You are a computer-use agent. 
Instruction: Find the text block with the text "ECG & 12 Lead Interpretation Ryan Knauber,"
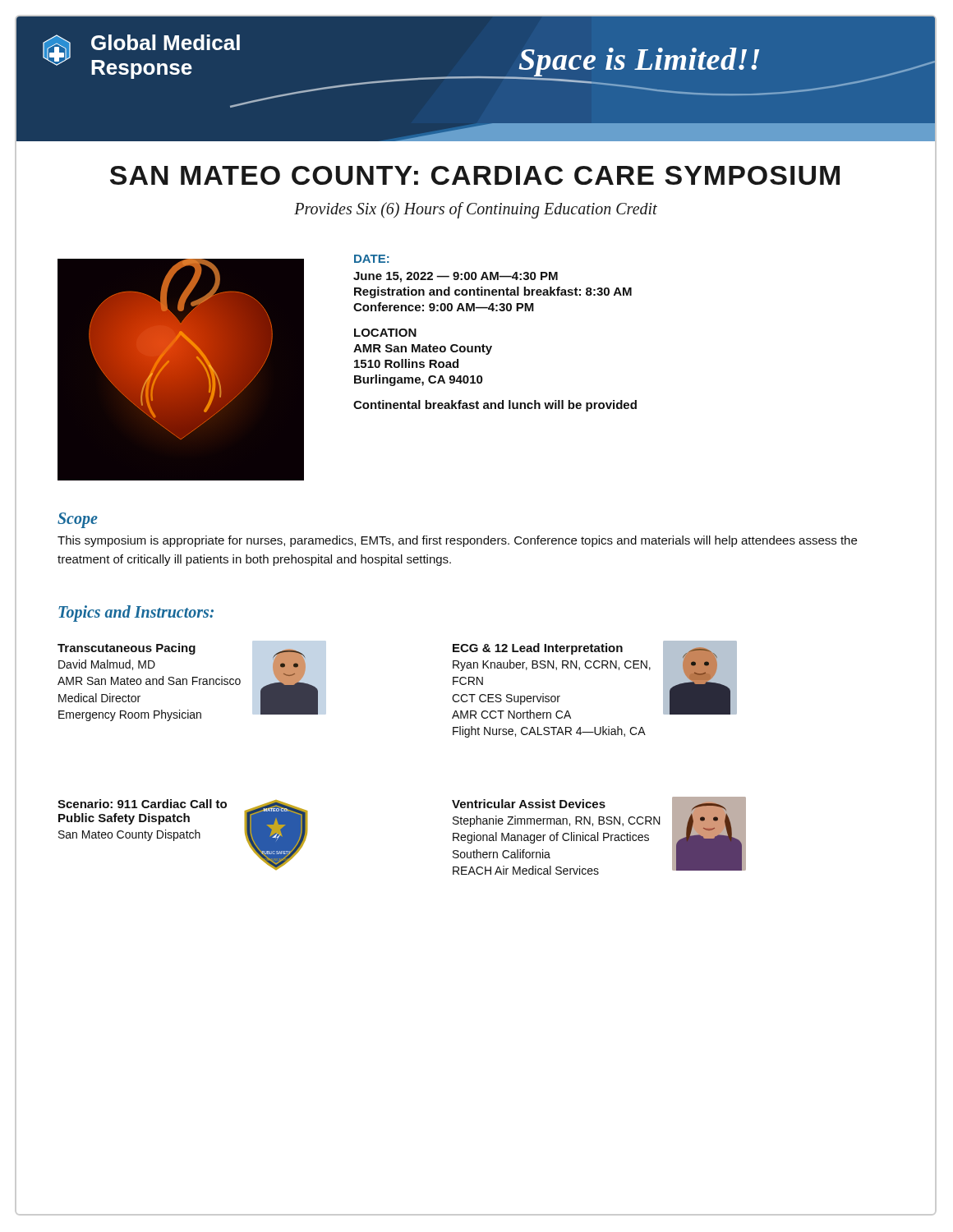click(552, 690)
